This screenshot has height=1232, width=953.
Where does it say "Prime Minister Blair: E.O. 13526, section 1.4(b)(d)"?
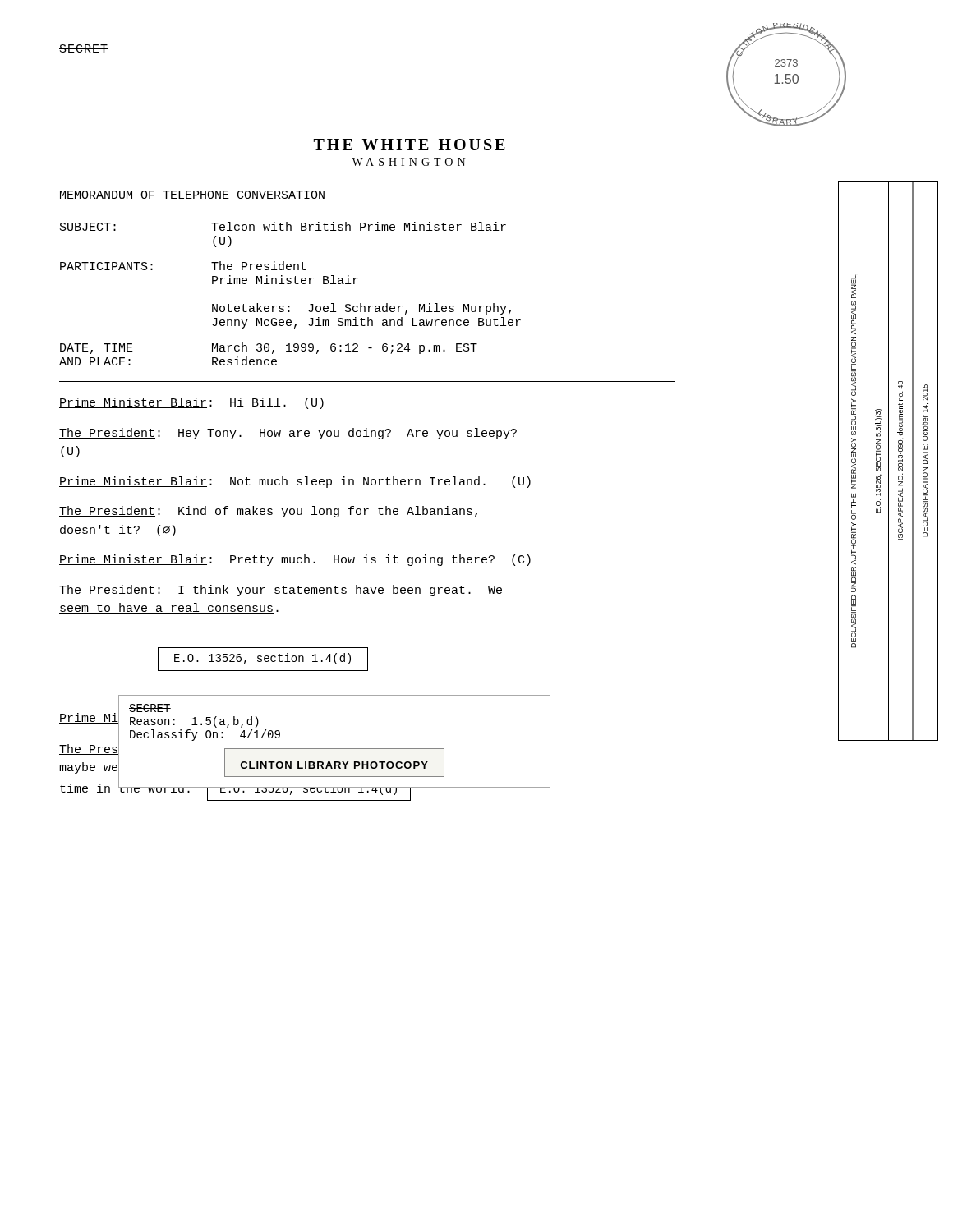pyautogui.click(x=257, y=719)
